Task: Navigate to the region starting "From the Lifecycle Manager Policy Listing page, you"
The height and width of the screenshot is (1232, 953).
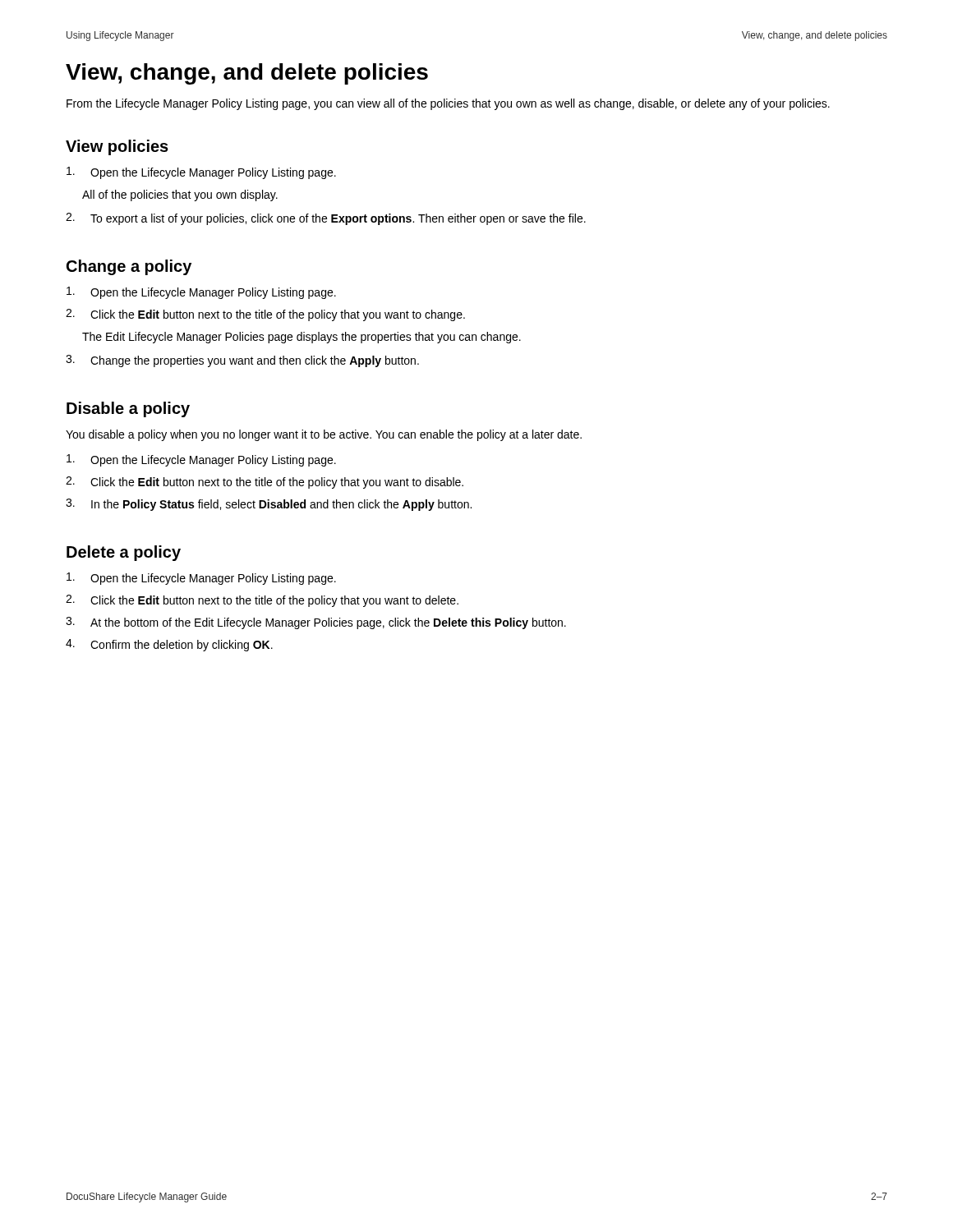Action: click(x=448, y=103)
